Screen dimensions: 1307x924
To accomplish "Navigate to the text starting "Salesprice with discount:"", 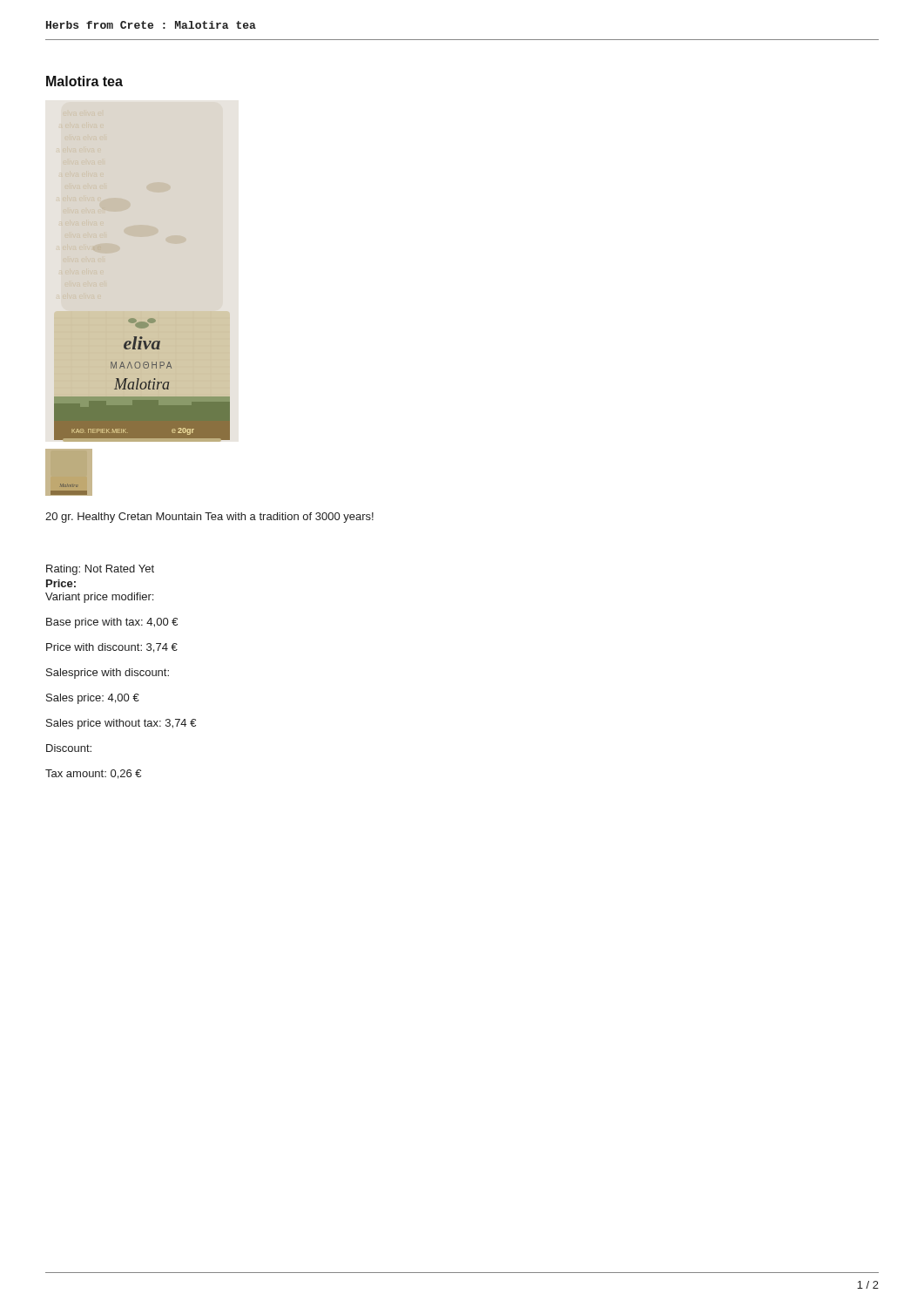I will click(x=108, y=672).
